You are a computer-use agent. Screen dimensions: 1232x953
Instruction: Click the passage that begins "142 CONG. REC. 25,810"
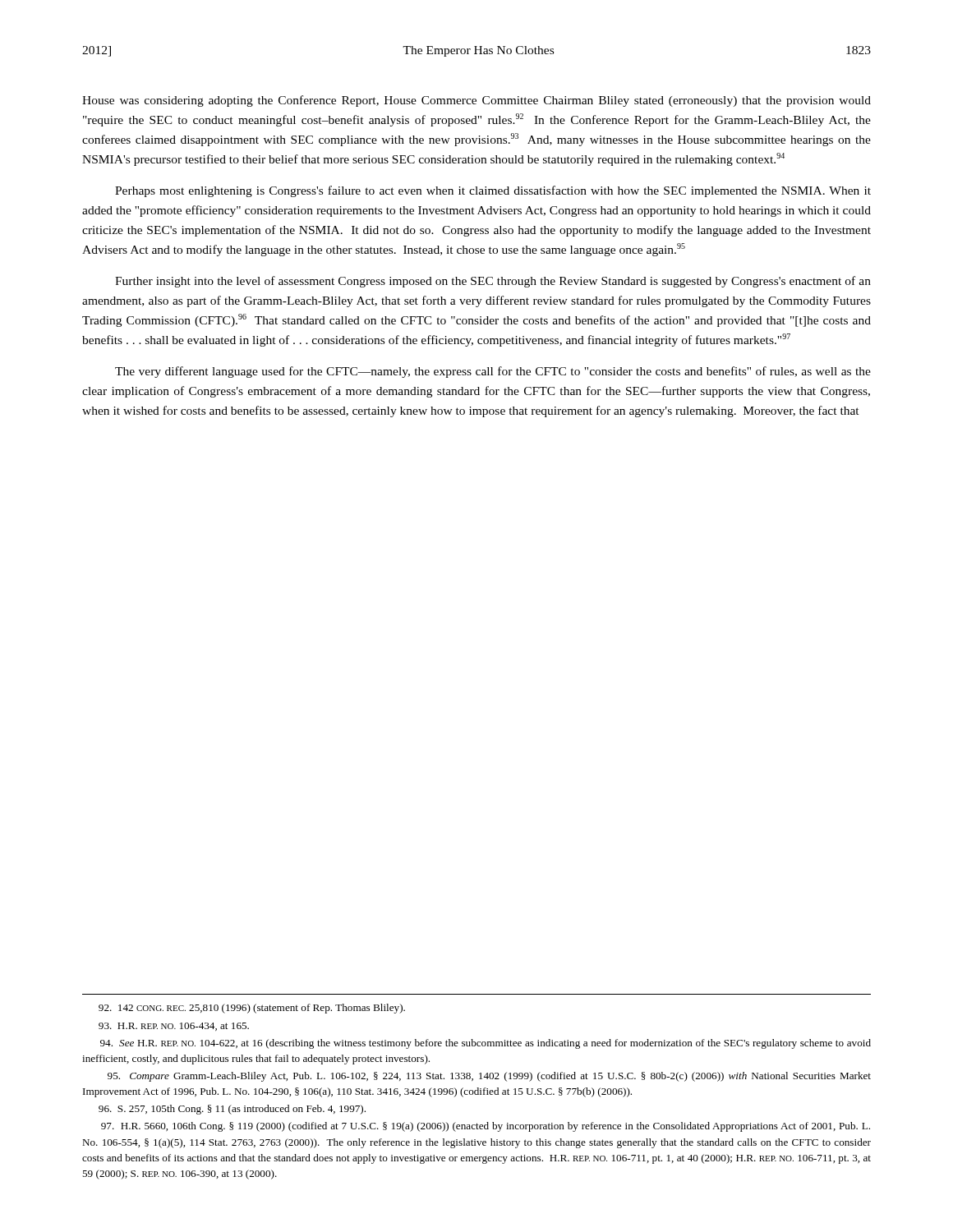244,1008
